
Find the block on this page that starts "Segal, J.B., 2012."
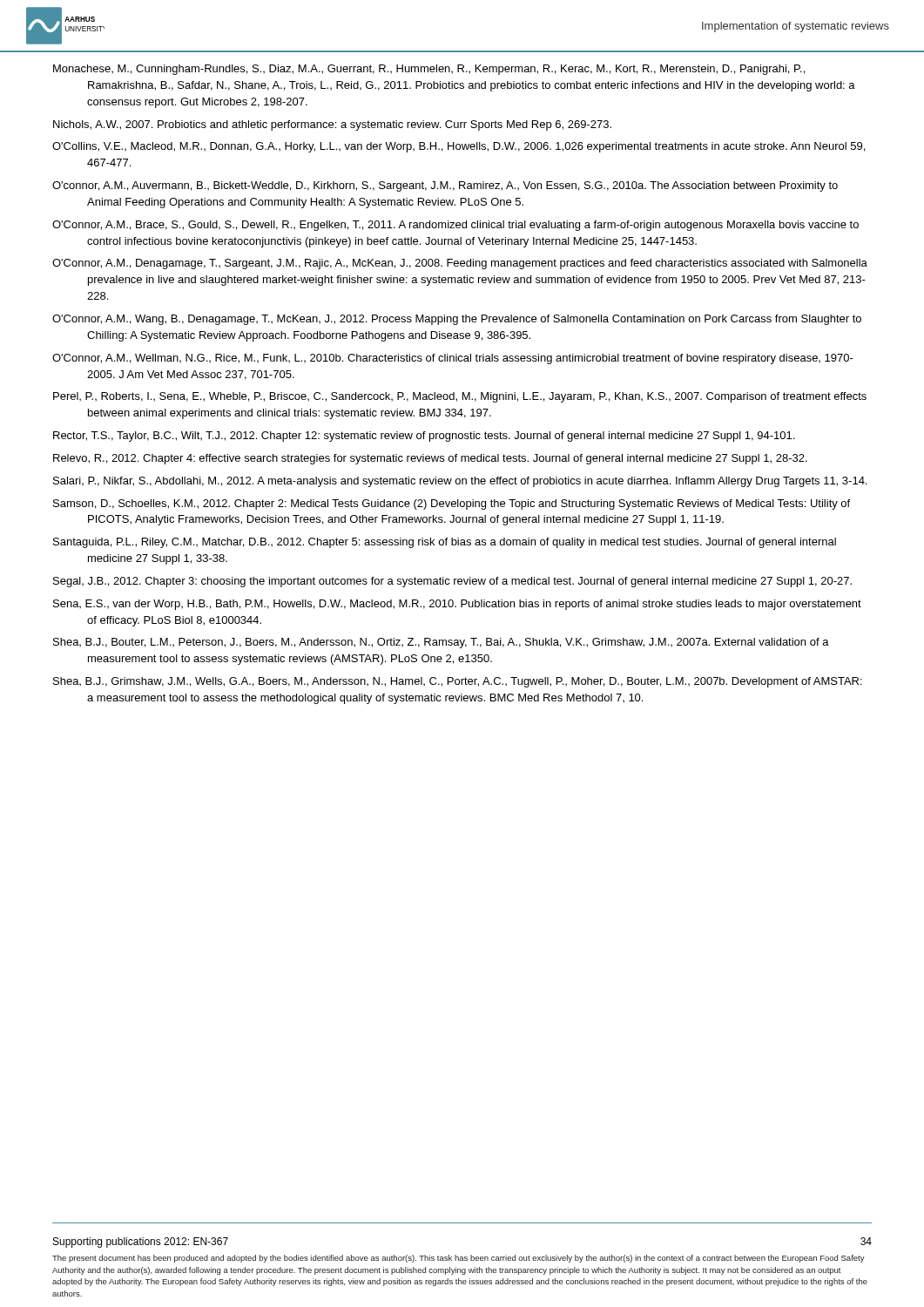[453, 581]
